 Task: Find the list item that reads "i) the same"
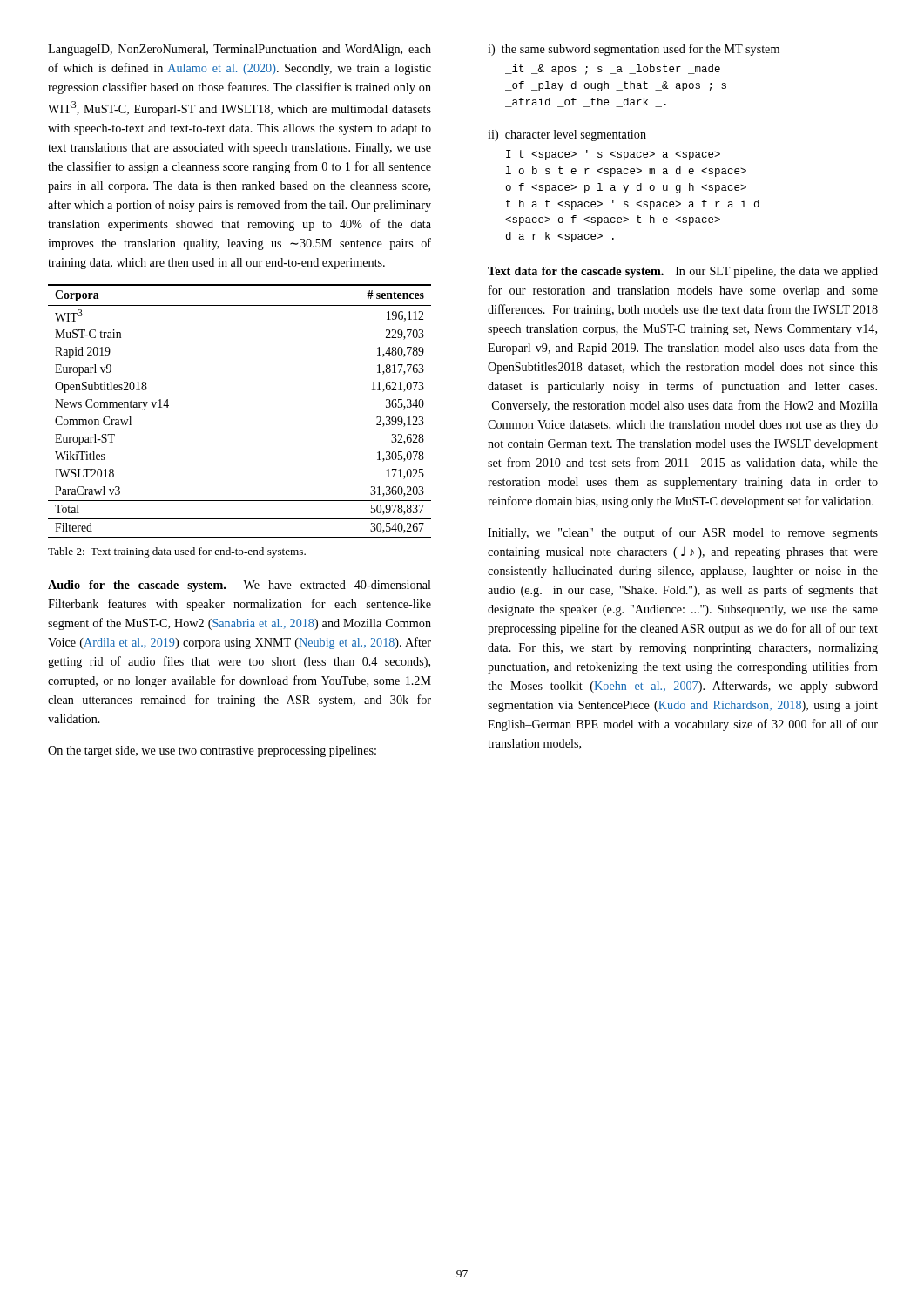click(x=634, y=49)
